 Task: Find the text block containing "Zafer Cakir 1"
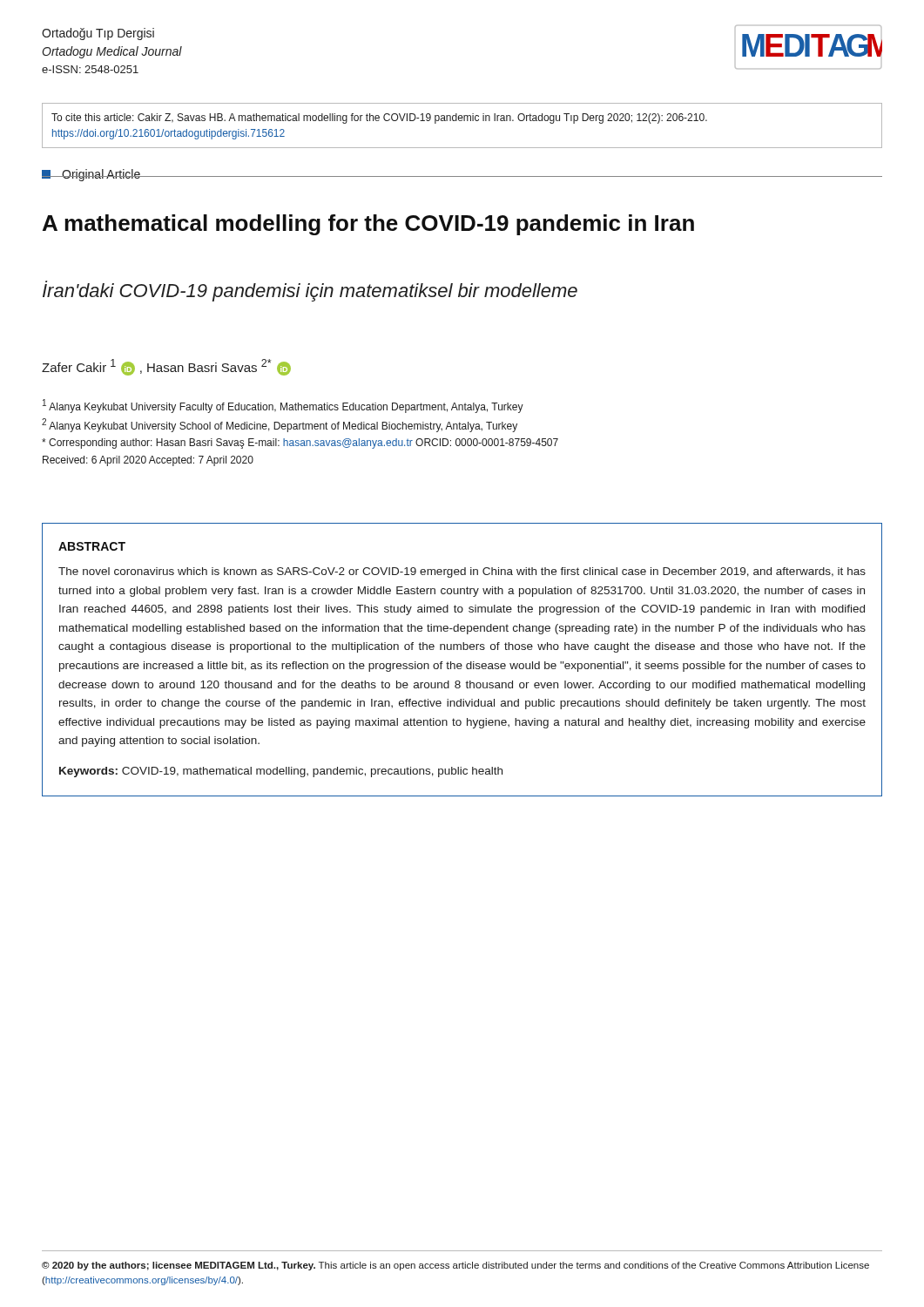[166, 366]
